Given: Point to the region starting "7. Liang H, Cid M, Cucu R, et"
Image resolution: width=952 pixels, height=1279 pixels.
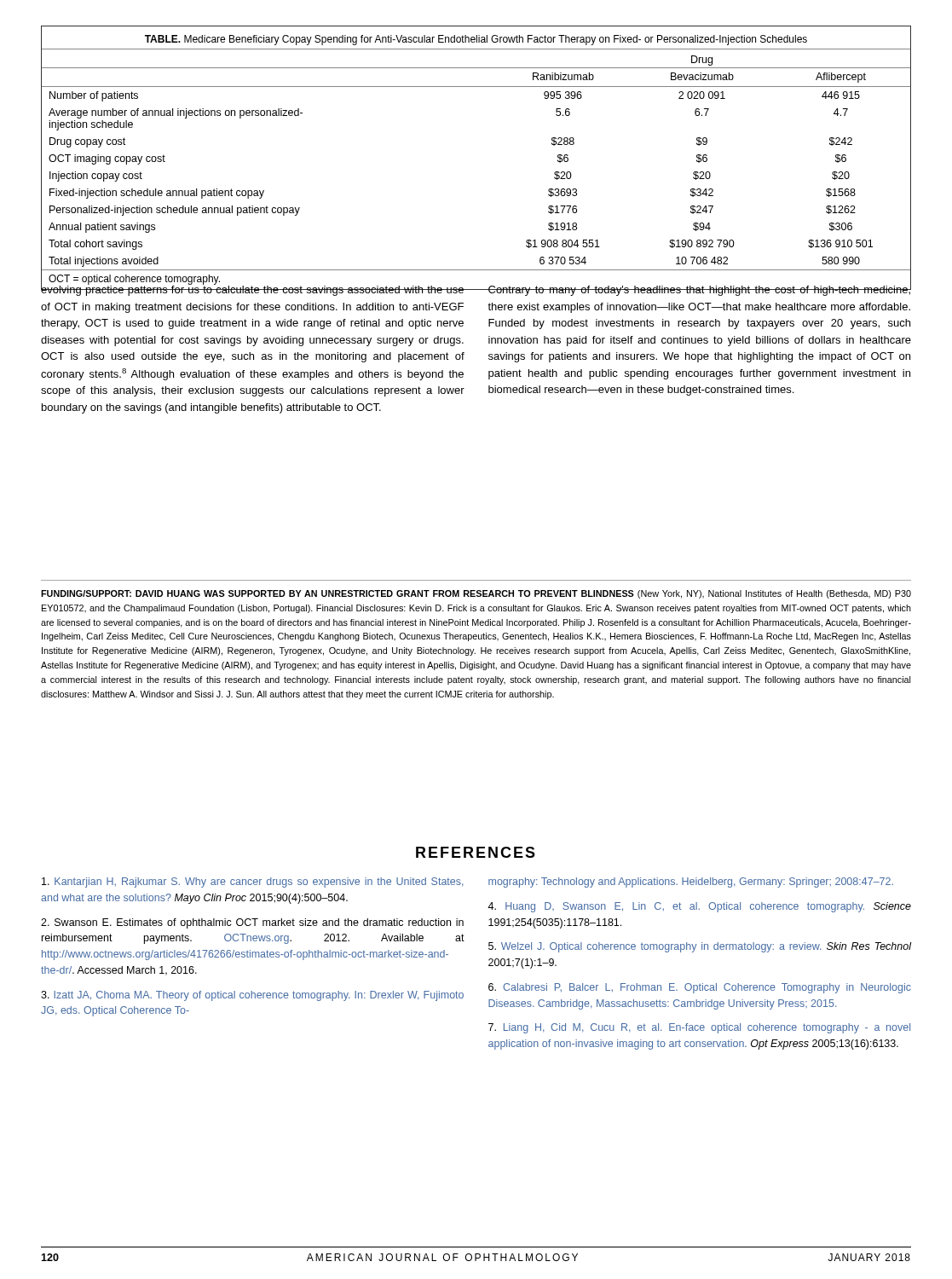Looking at the screenshot, I should tap(699, 1036).
